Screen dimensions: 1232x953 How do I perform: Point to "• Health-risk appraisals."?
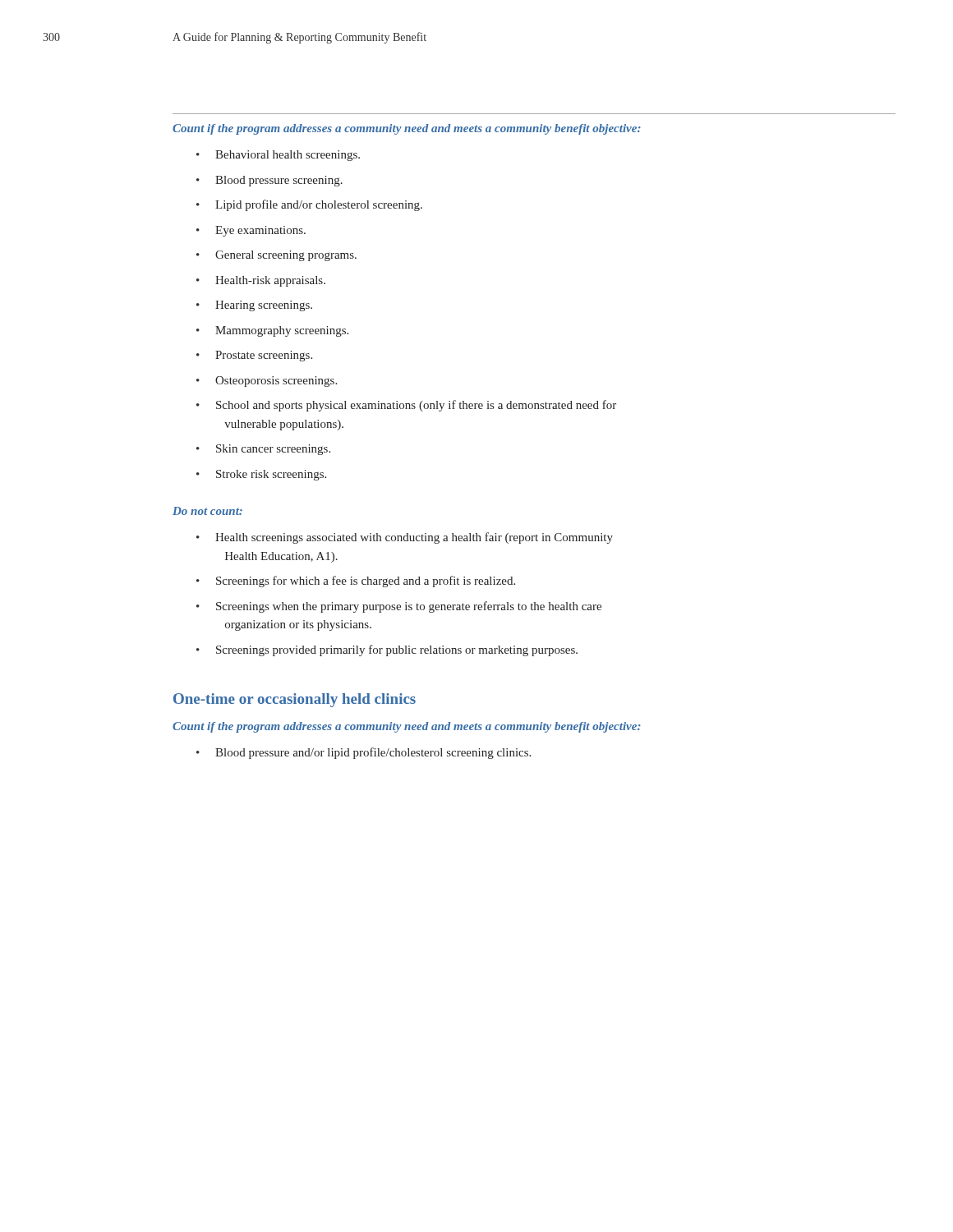point(261,280)
